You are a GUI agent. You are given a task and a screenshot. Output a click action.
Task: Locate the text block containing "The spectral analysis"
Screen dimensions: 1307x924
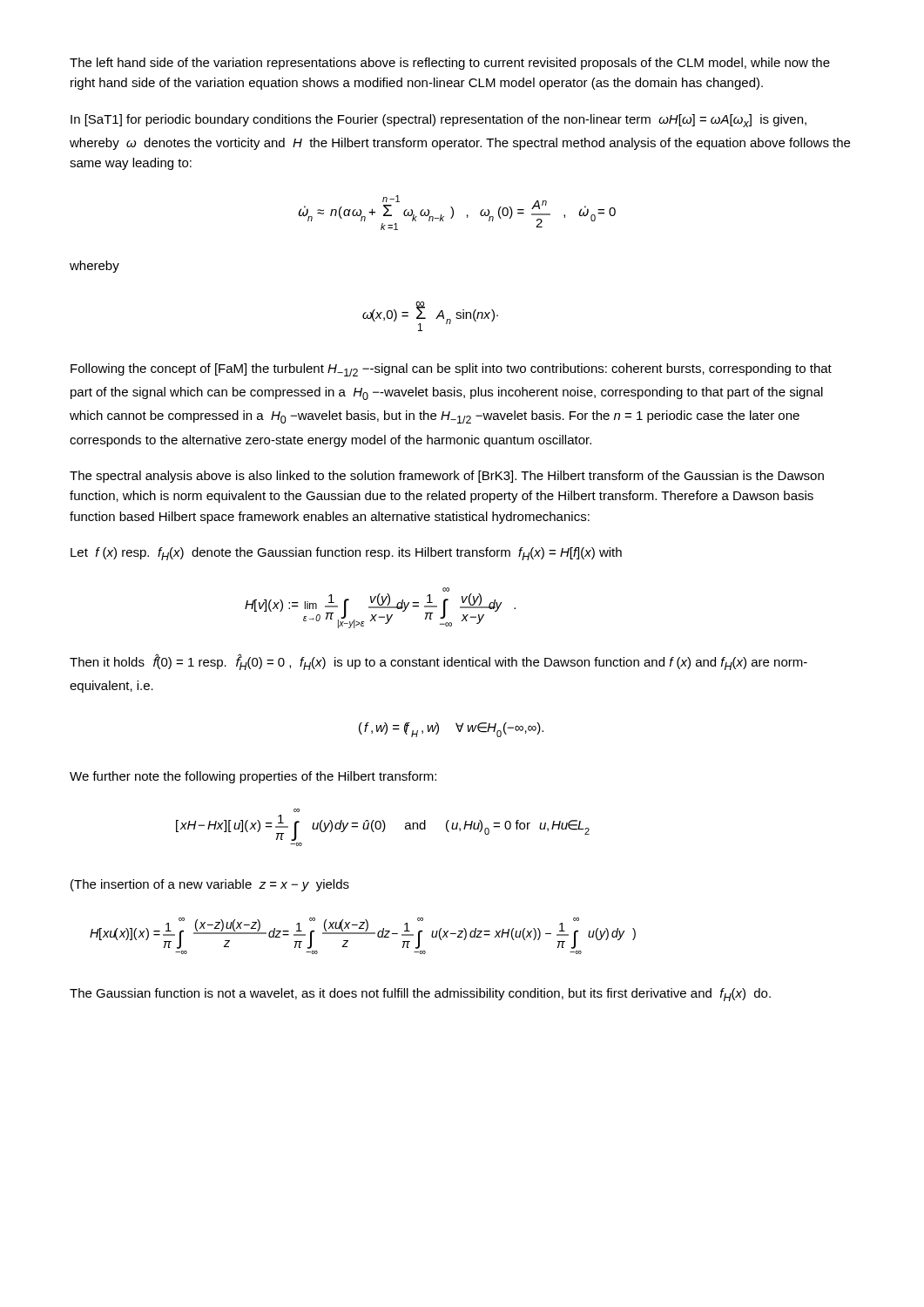tap(447, 496)
